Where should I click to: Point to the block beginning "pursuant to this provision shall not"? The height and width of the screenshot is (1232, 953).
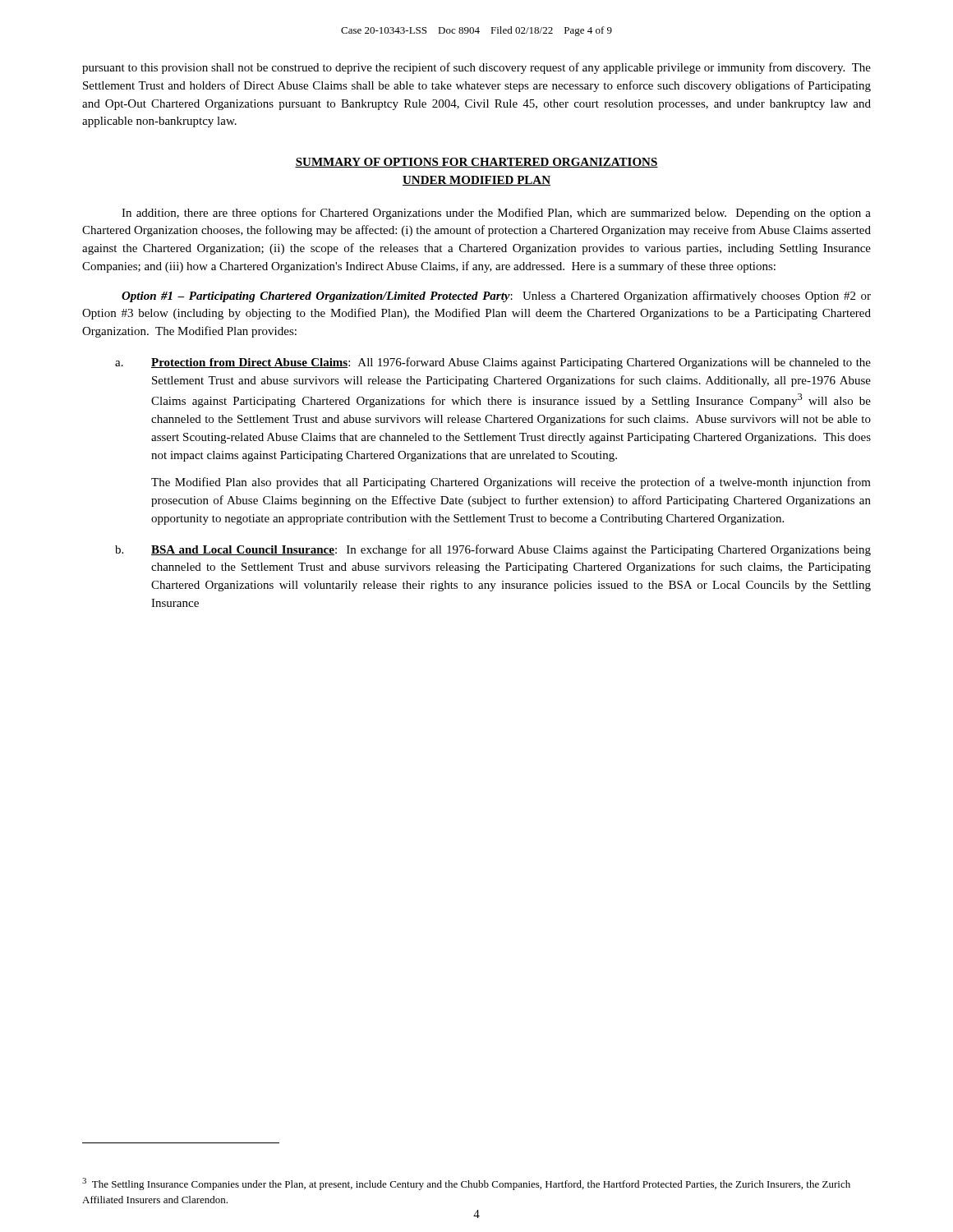(476, 94)
